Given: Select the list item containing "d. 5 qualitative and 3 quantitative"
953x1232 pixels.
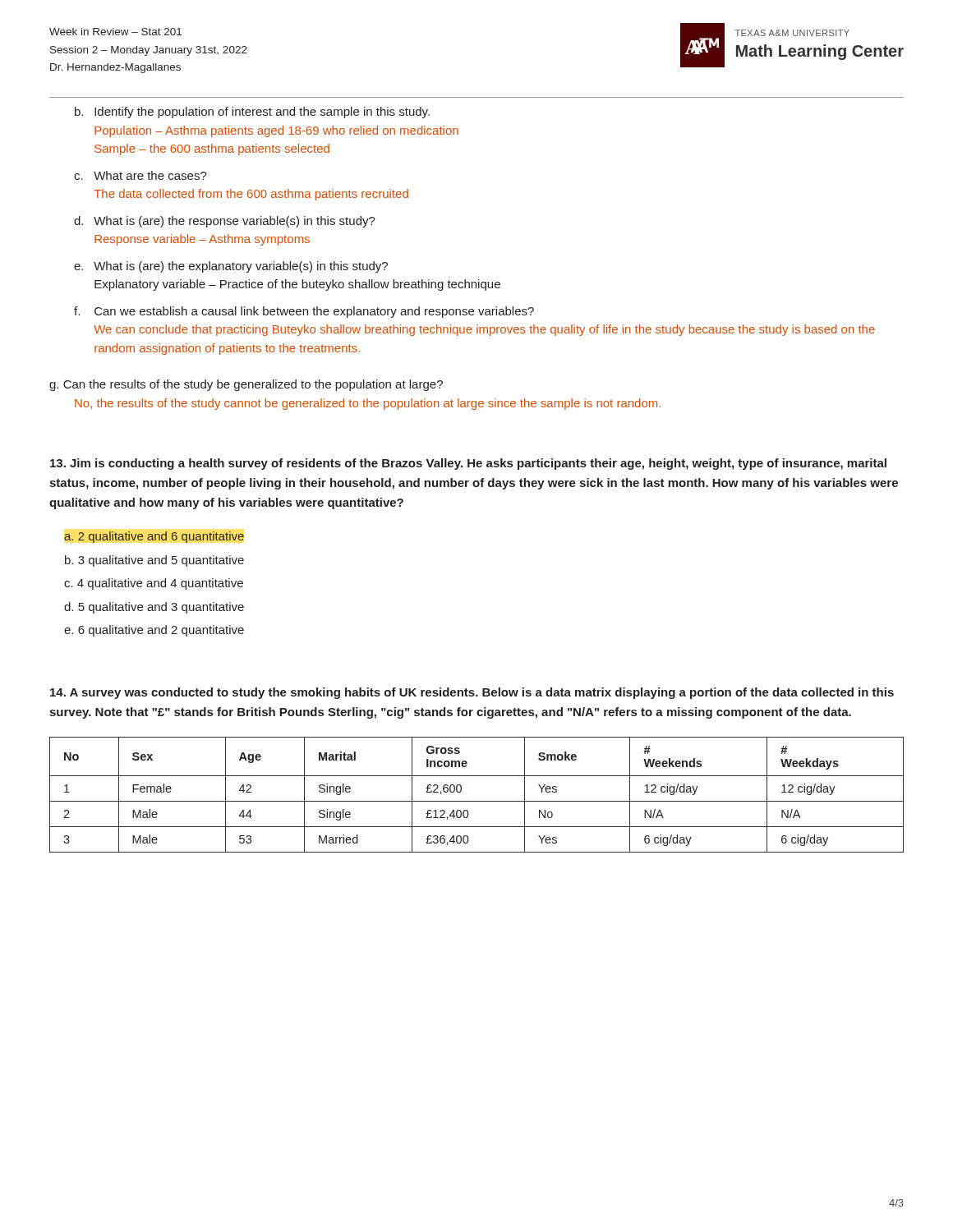Looking at the screenshot, I should [x=154, y=606].
